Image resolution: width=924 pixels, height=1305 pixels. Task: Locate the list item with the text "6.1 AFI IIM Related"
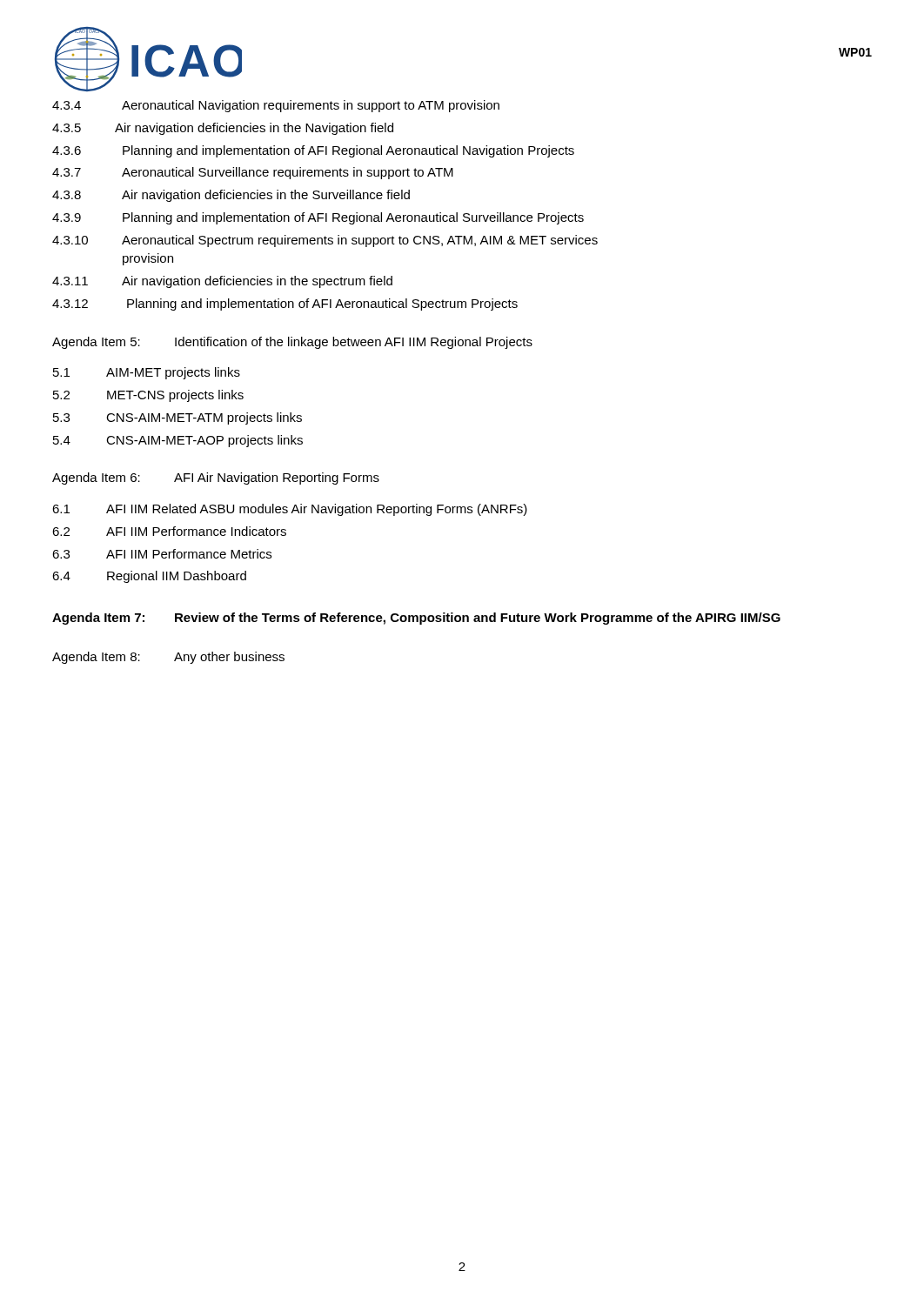click(290, 509)
